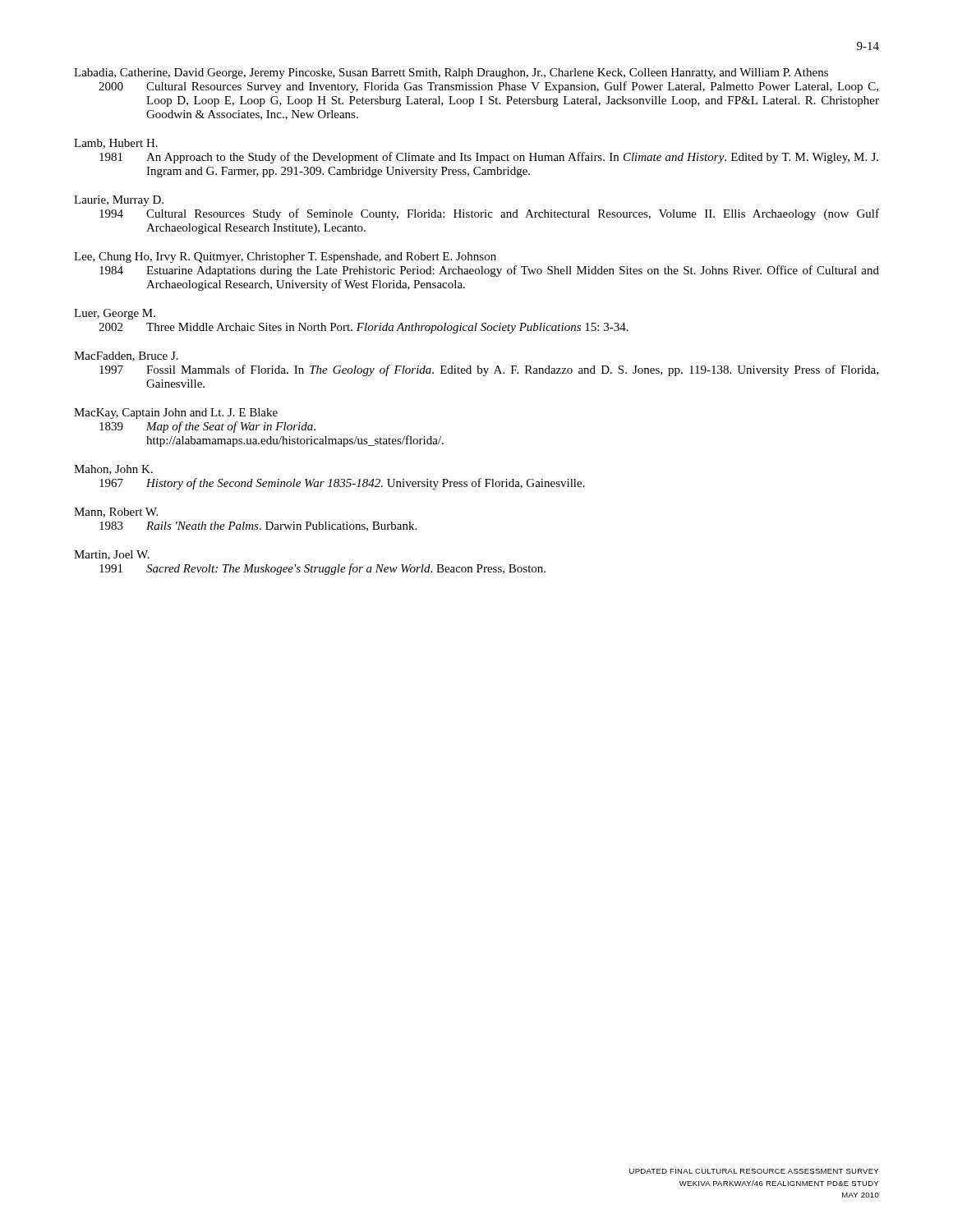Click on the text block that reads "Martin, Joel W."
Image resolution: width=953 pixels, height=1232 pixels.
(476, 562)
